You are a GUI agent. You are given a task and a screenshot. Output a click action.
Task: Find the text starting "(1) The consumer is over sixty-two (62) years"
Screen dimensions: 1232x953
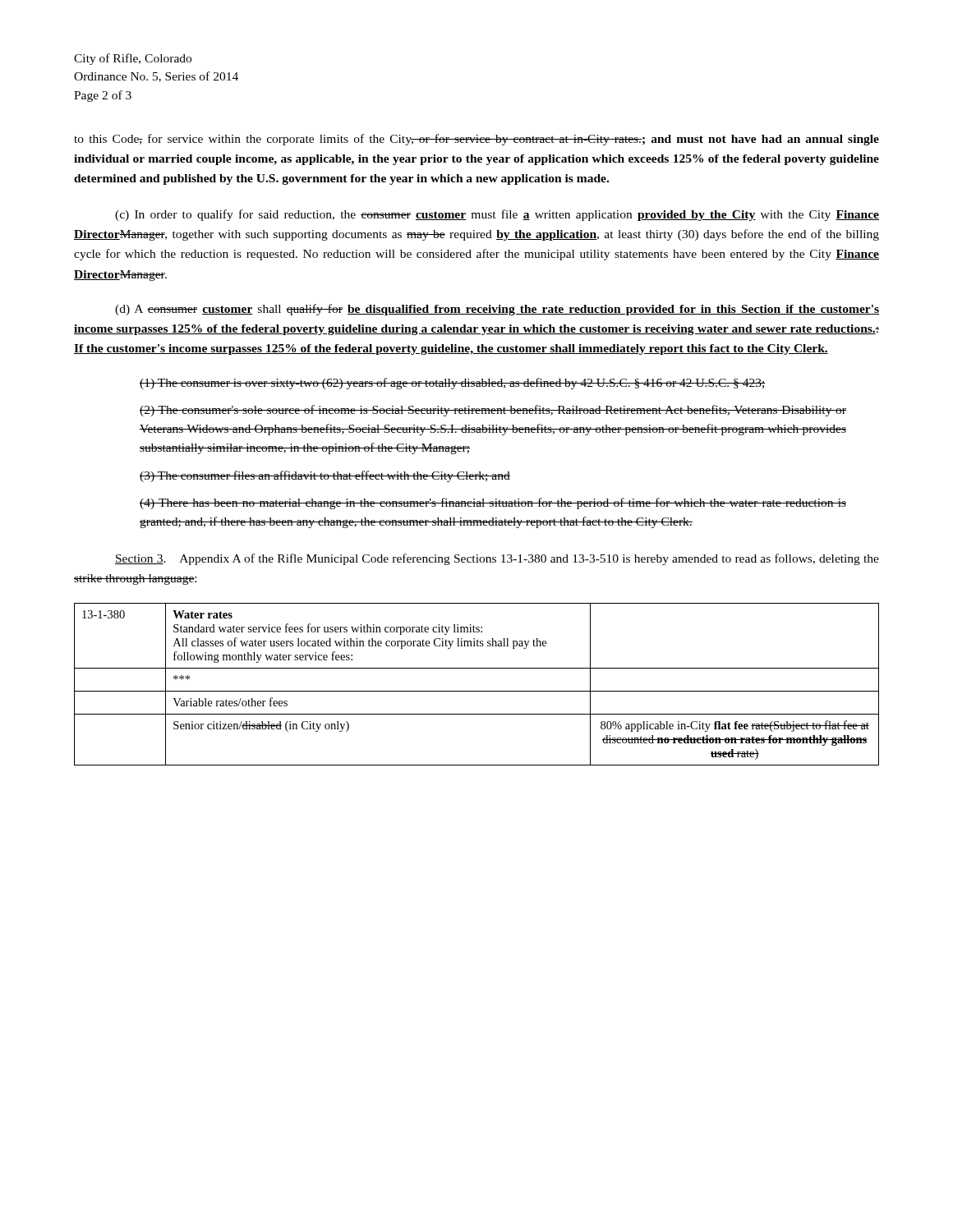pyautogui.click(x=452, y=382)
